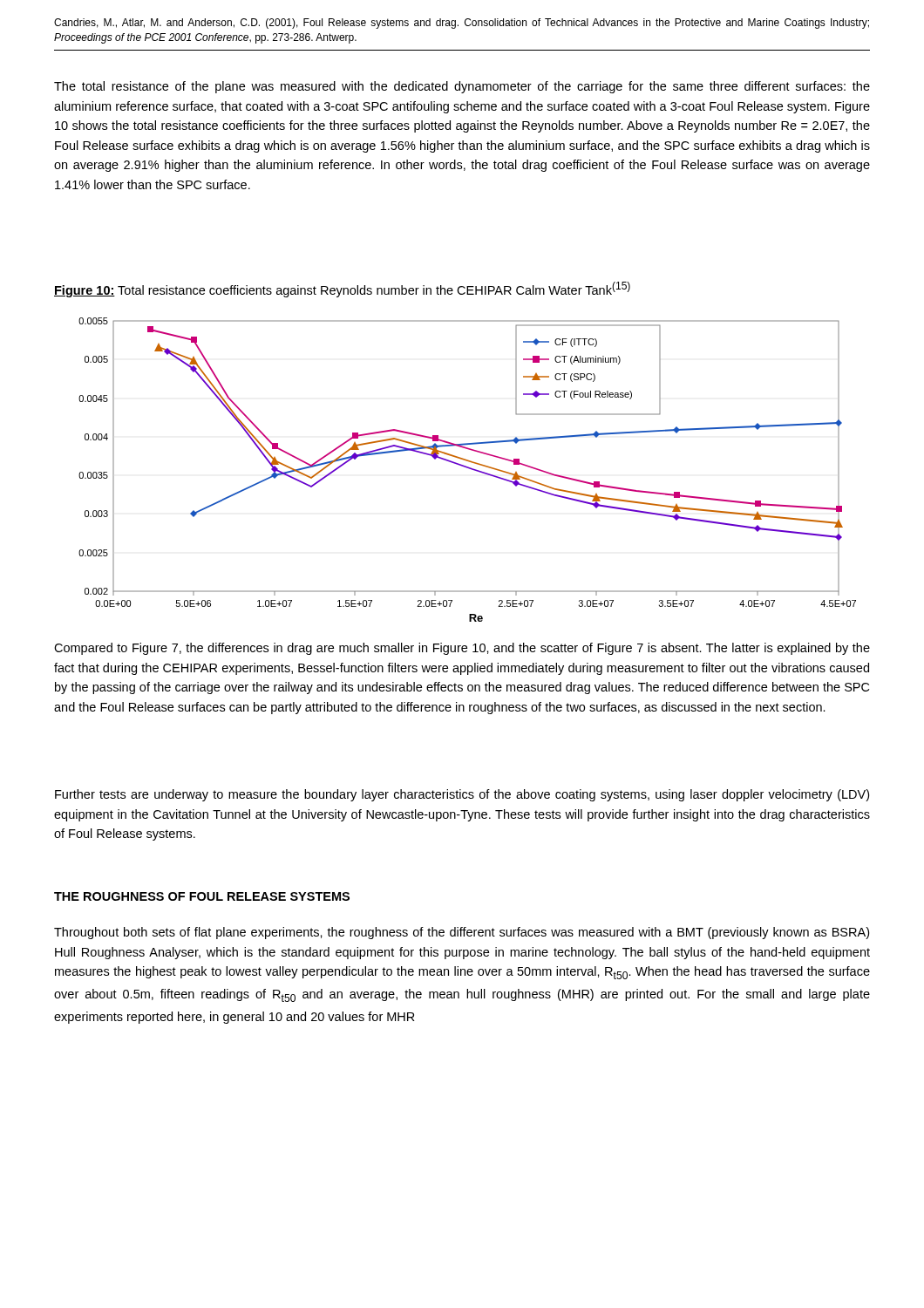The image size is (924, 1308).
Task: Where is the passage that starts "Further tests are underway to measure"?
Action: coord(462,814)
